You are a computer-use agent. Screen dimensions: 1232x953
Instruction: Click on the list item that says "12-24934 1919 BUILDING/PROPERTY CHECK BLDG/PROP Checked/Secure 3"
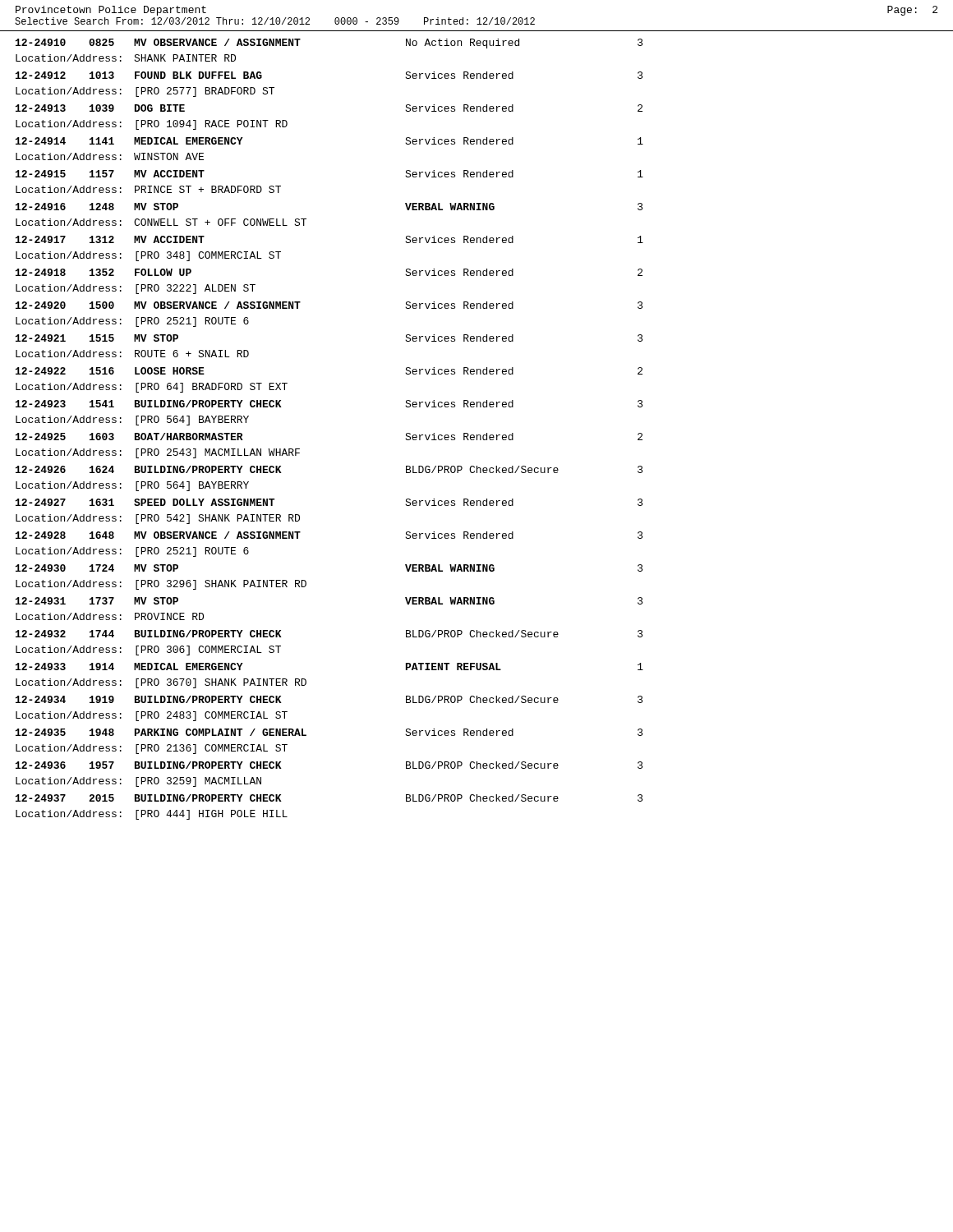click(x=476, y=708)
